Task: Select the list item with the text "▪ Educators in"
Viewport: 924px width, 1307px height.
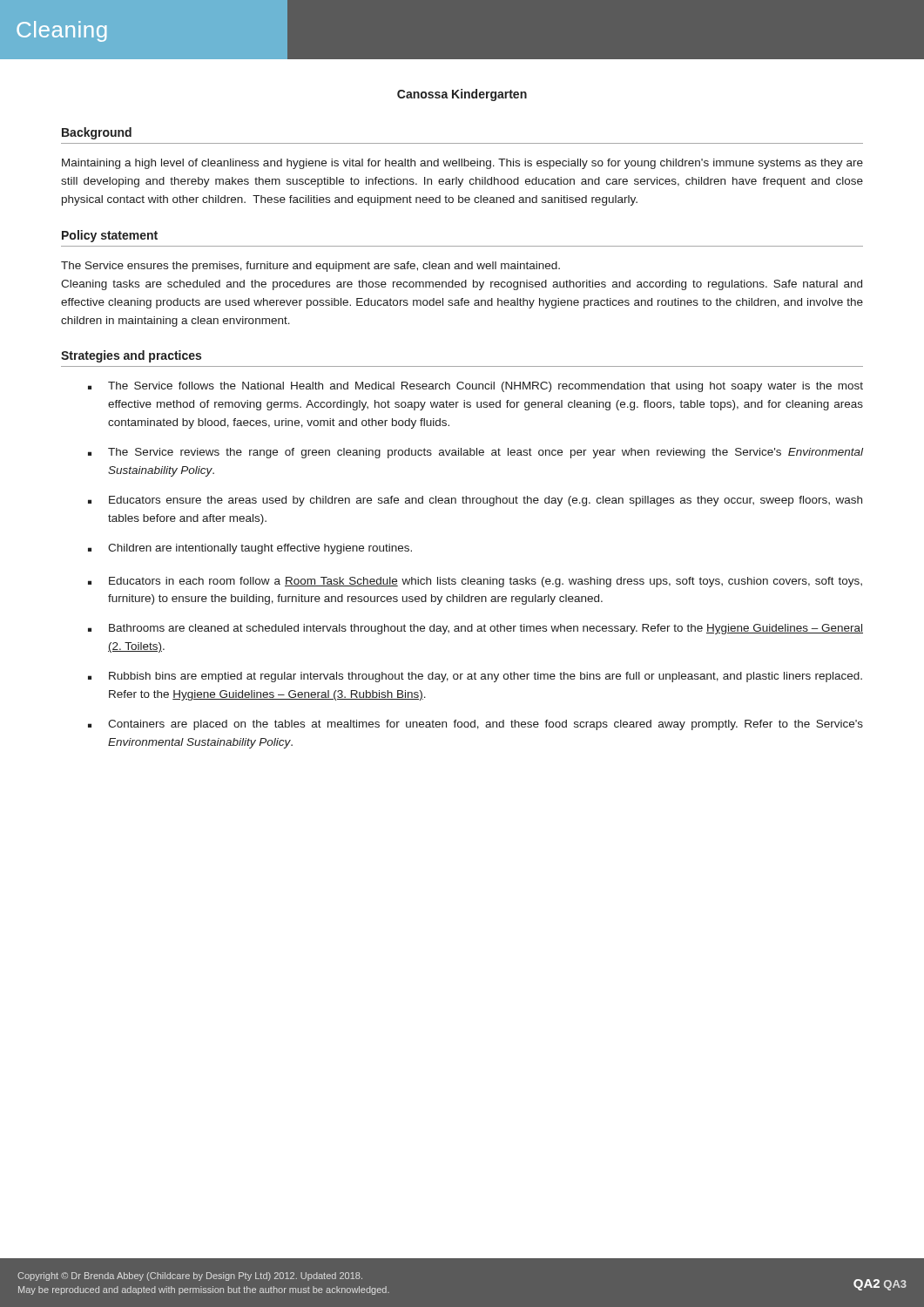Action: tap(475, 590)
